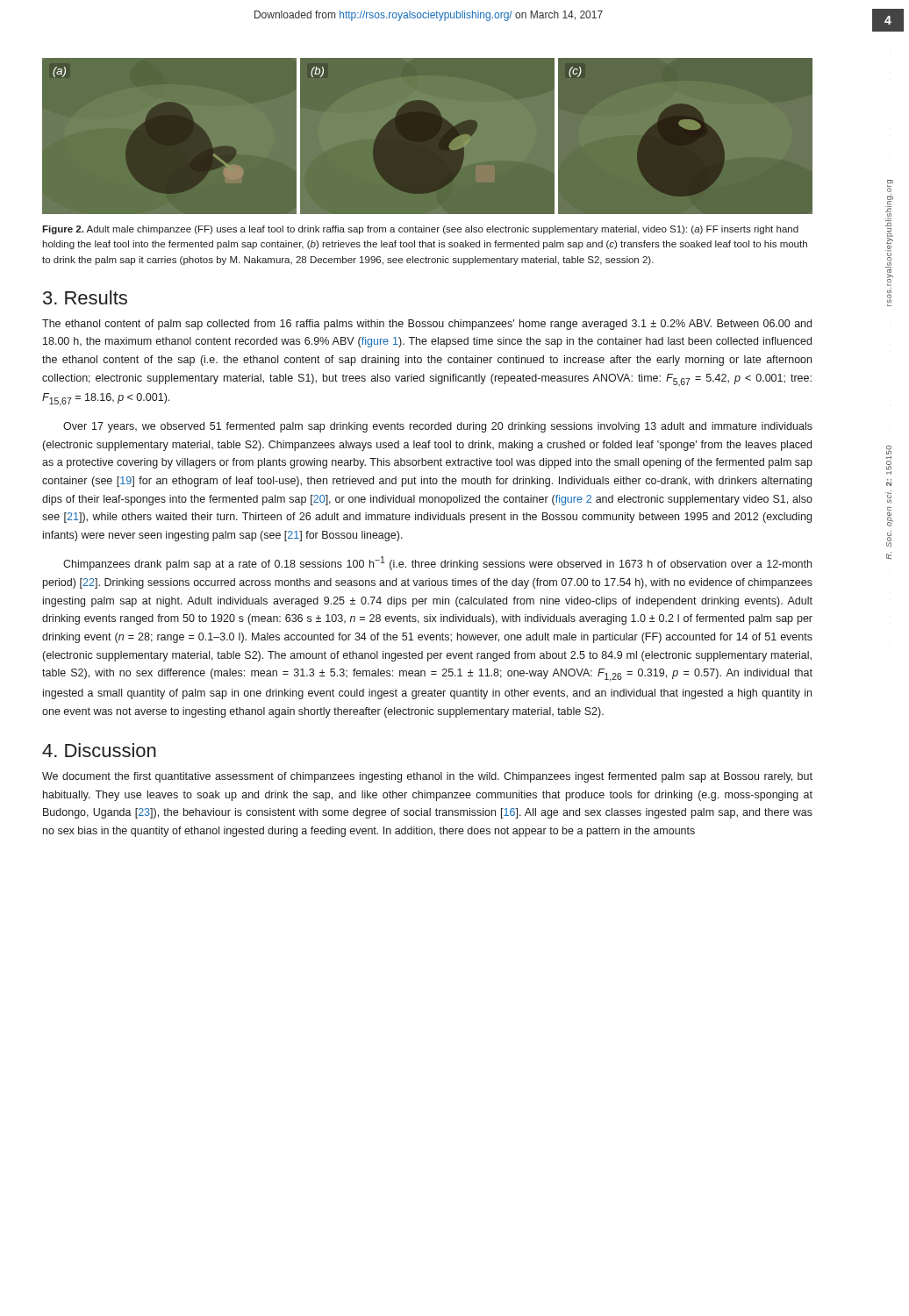Locate the passage starting "Chimpanzees drank palm sap at a rate of"
Viewport: 909px width, 1316px height.
click(427, 636)
